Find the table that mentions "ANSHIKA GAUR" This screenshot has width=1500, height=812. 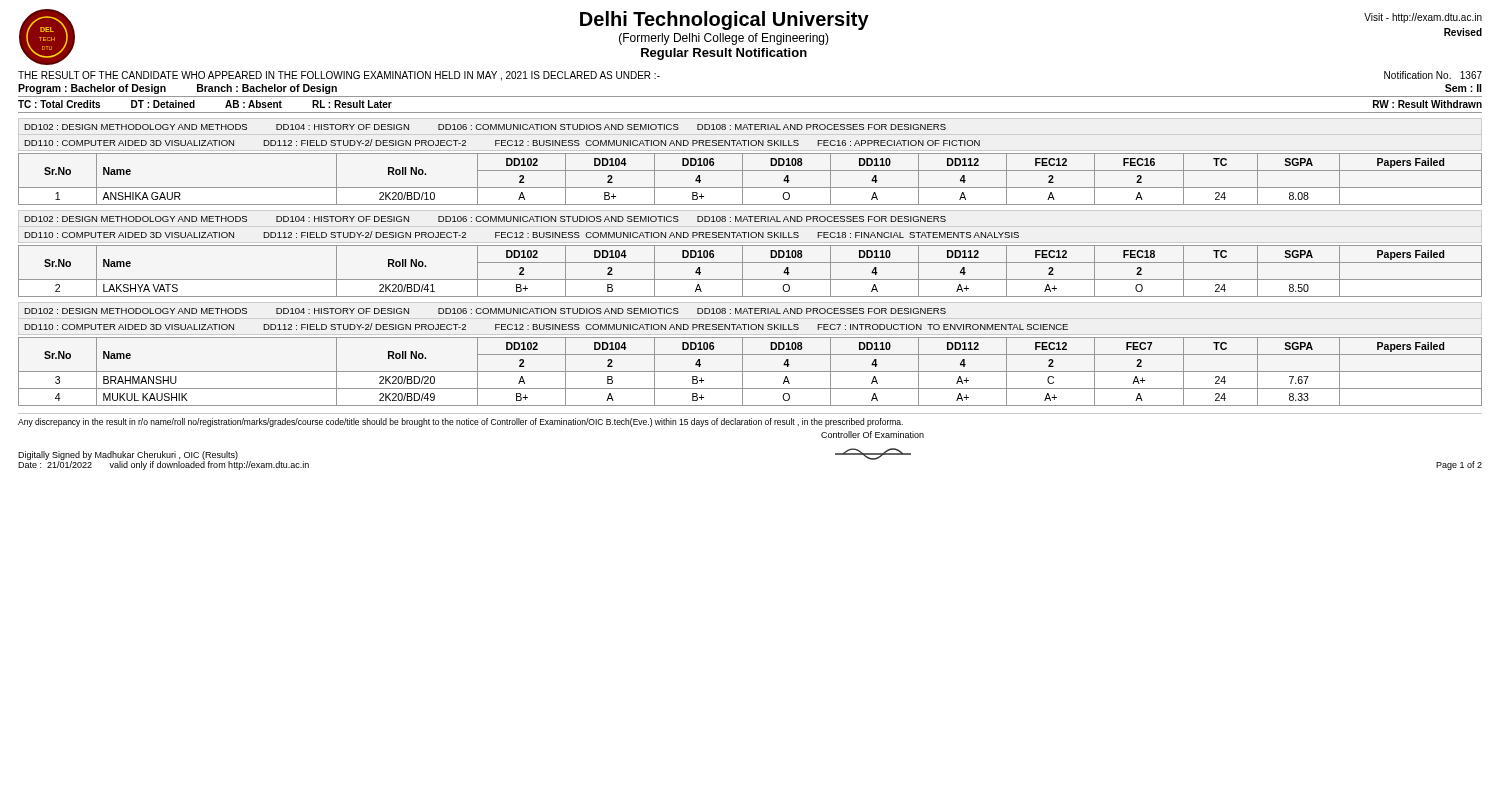(x=750, y=179)
